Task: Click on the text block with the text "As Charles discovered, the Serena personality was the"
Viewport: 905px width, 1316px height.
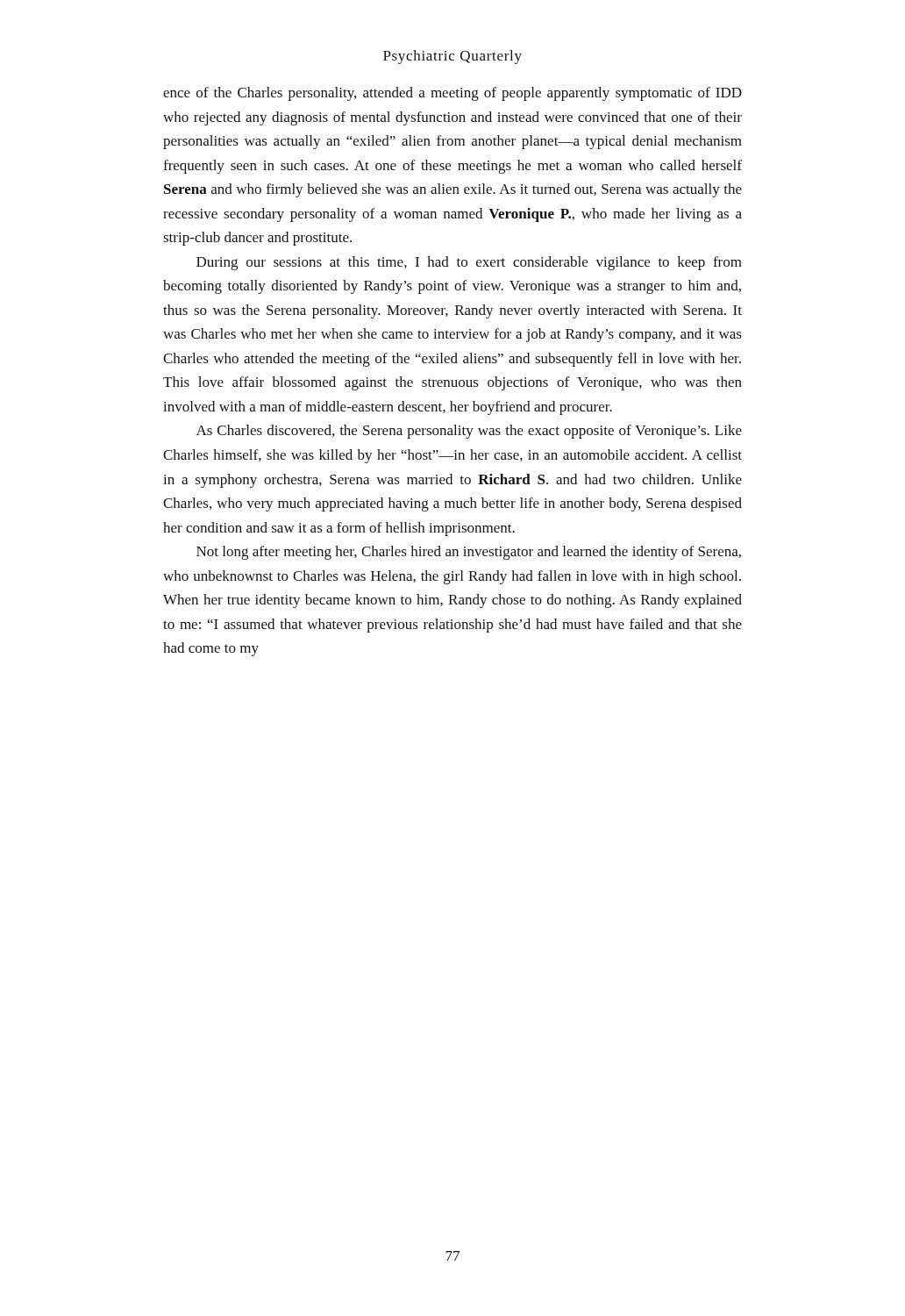Action: [452, 479]
